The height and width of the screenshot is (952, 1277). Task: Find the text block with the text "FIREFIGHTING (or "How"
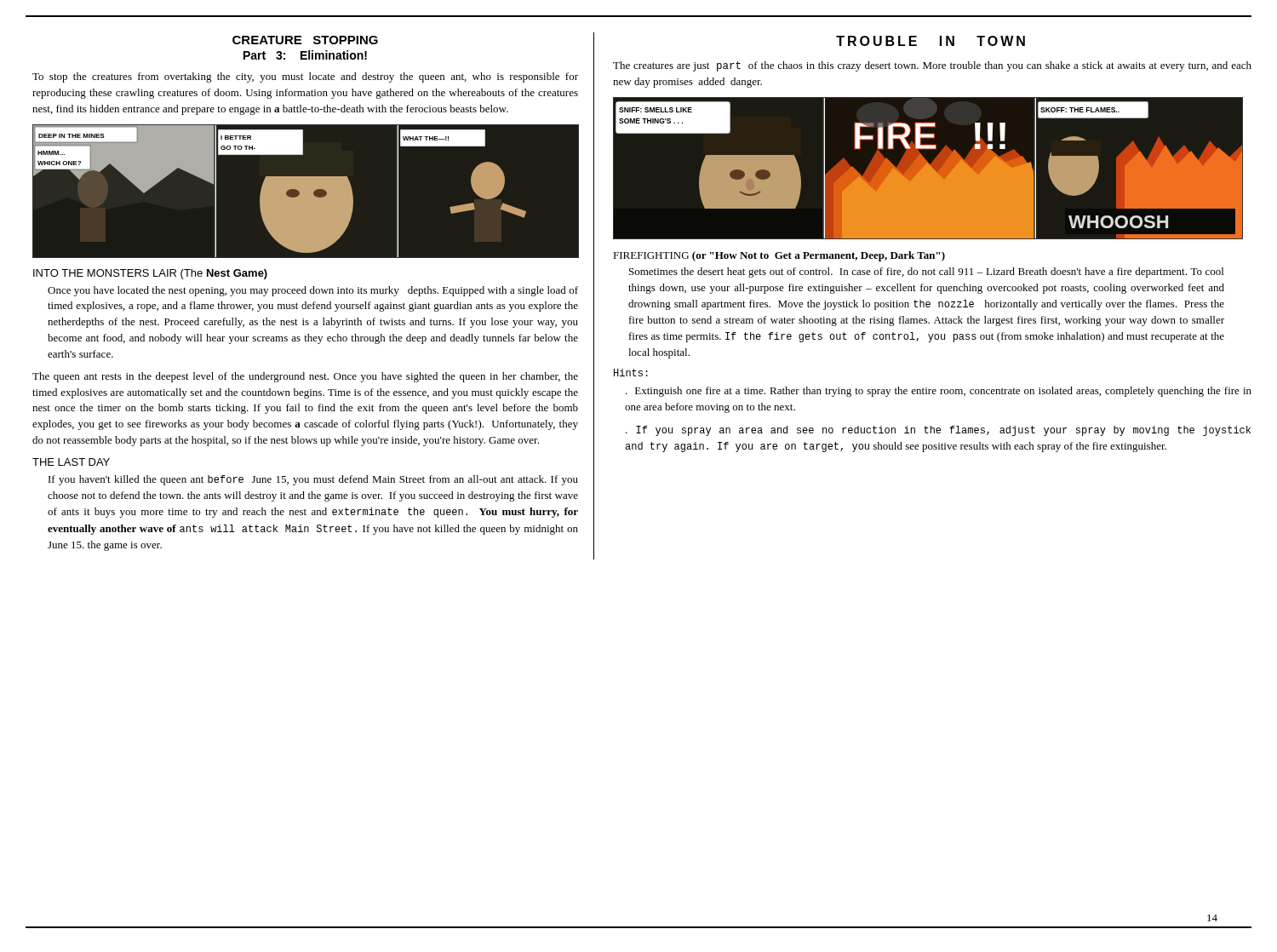[x=919, y=305]
